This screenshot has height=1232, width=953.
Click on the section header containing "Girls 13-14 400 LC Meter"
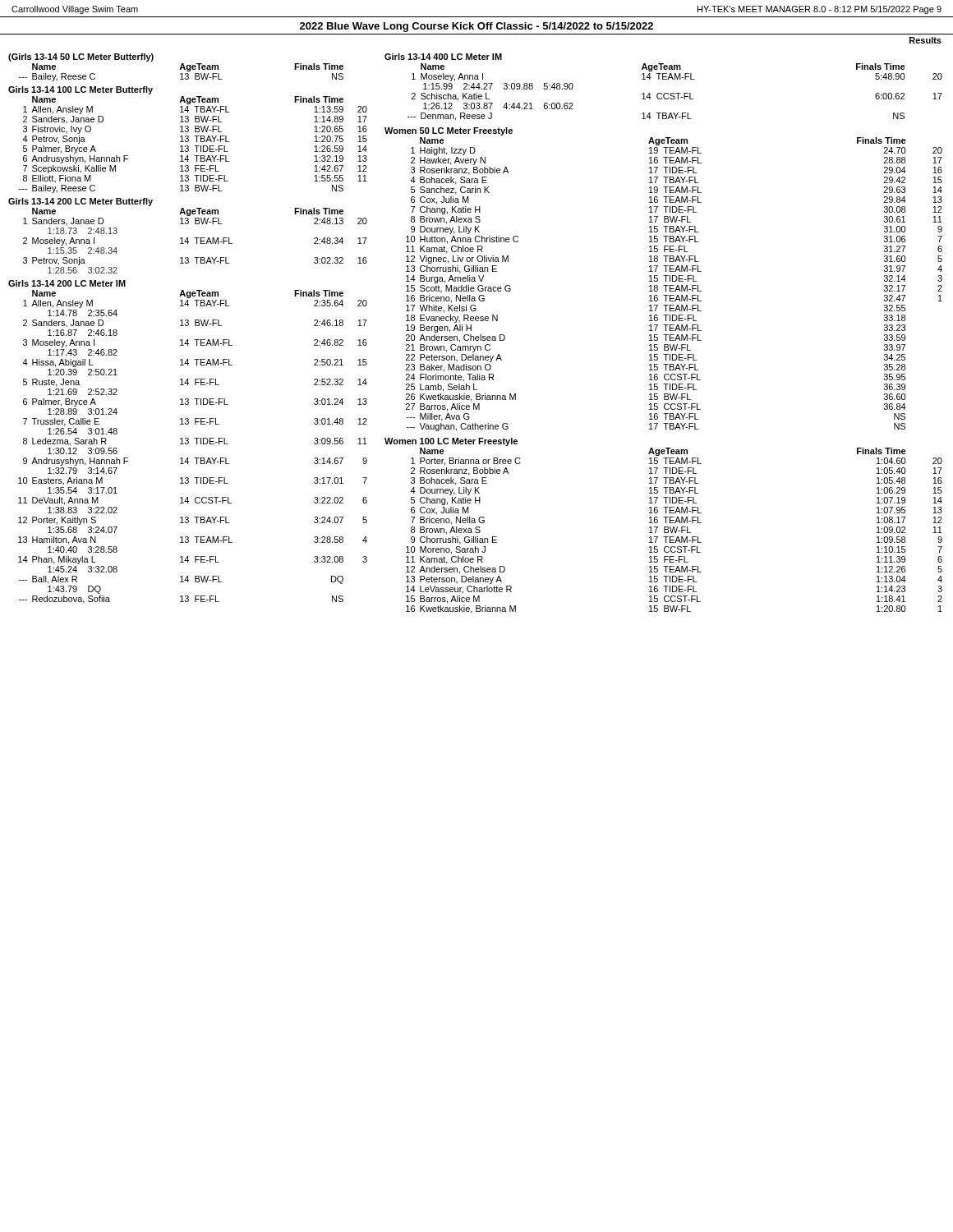443,57
